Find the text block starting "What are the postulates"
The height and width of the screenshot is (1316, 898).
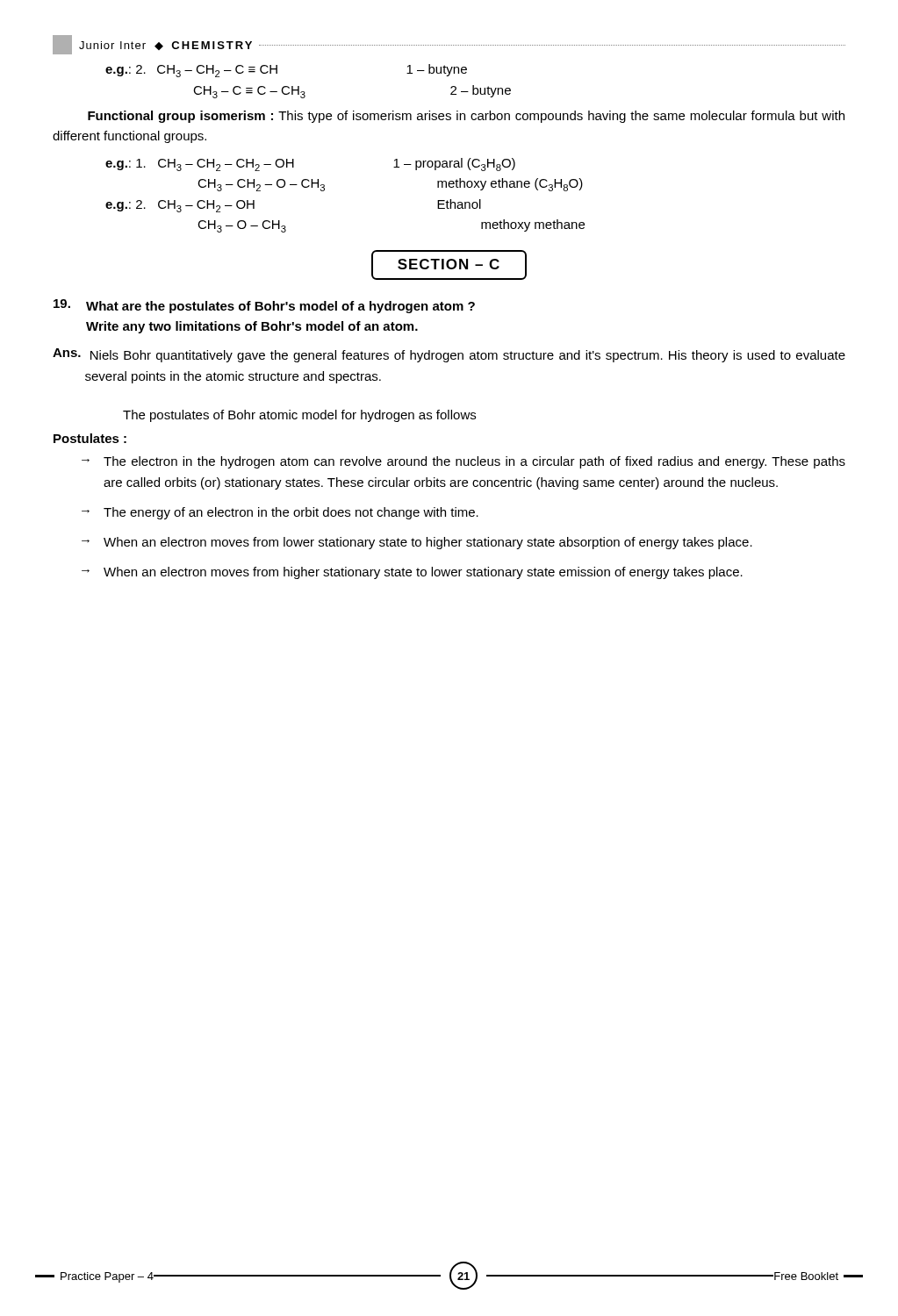[264, 316]
